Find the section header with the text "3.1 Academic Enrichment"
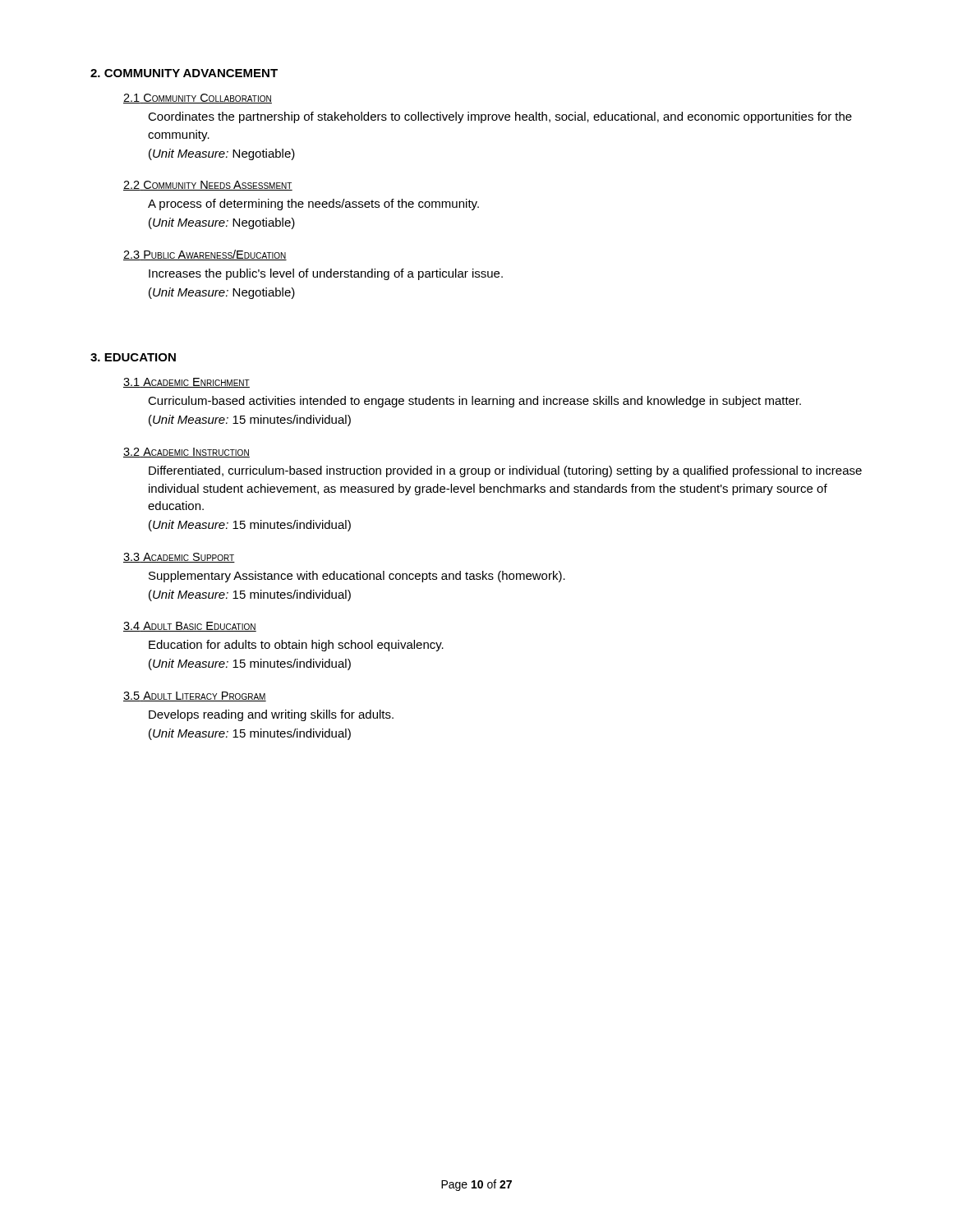This screenshot has height=1232, width=953. [x=186, y=382]
